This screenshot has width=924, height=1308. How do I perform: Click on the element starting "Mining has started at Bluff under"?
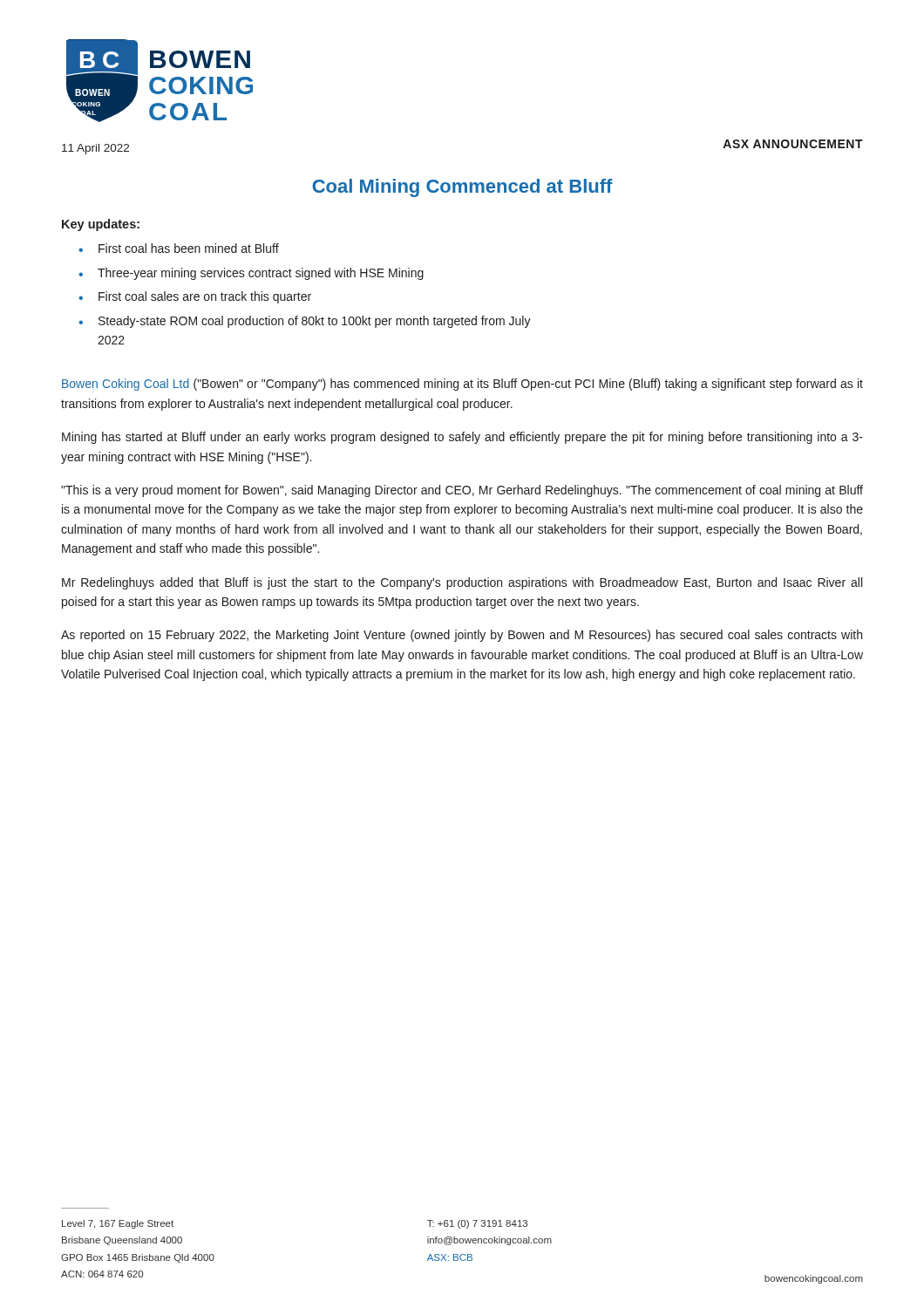point(462,447)
